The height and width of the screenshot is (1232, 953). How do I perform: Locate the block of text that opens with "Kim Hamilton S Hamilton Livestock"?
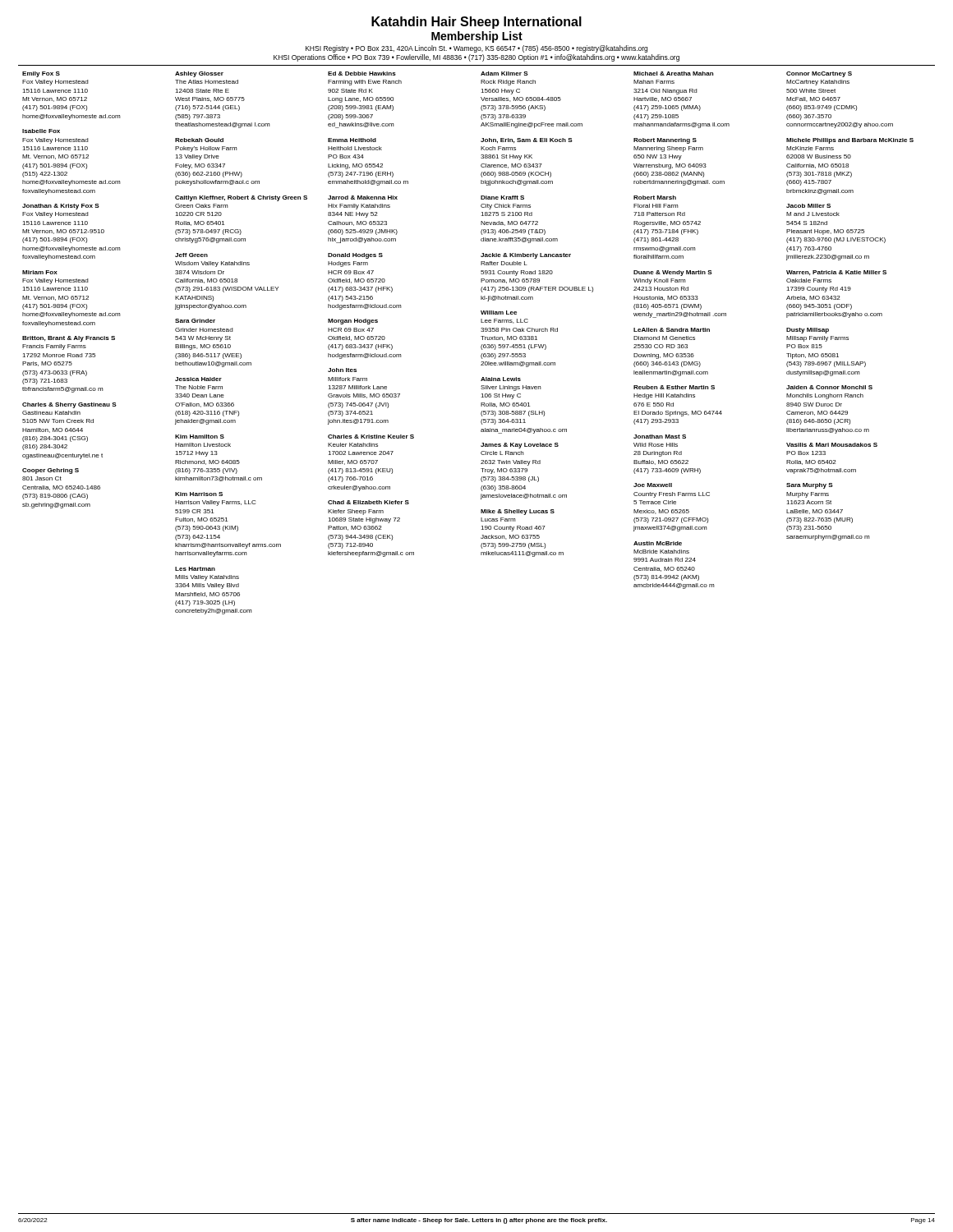pyautogui.click(x=219, y=458)
